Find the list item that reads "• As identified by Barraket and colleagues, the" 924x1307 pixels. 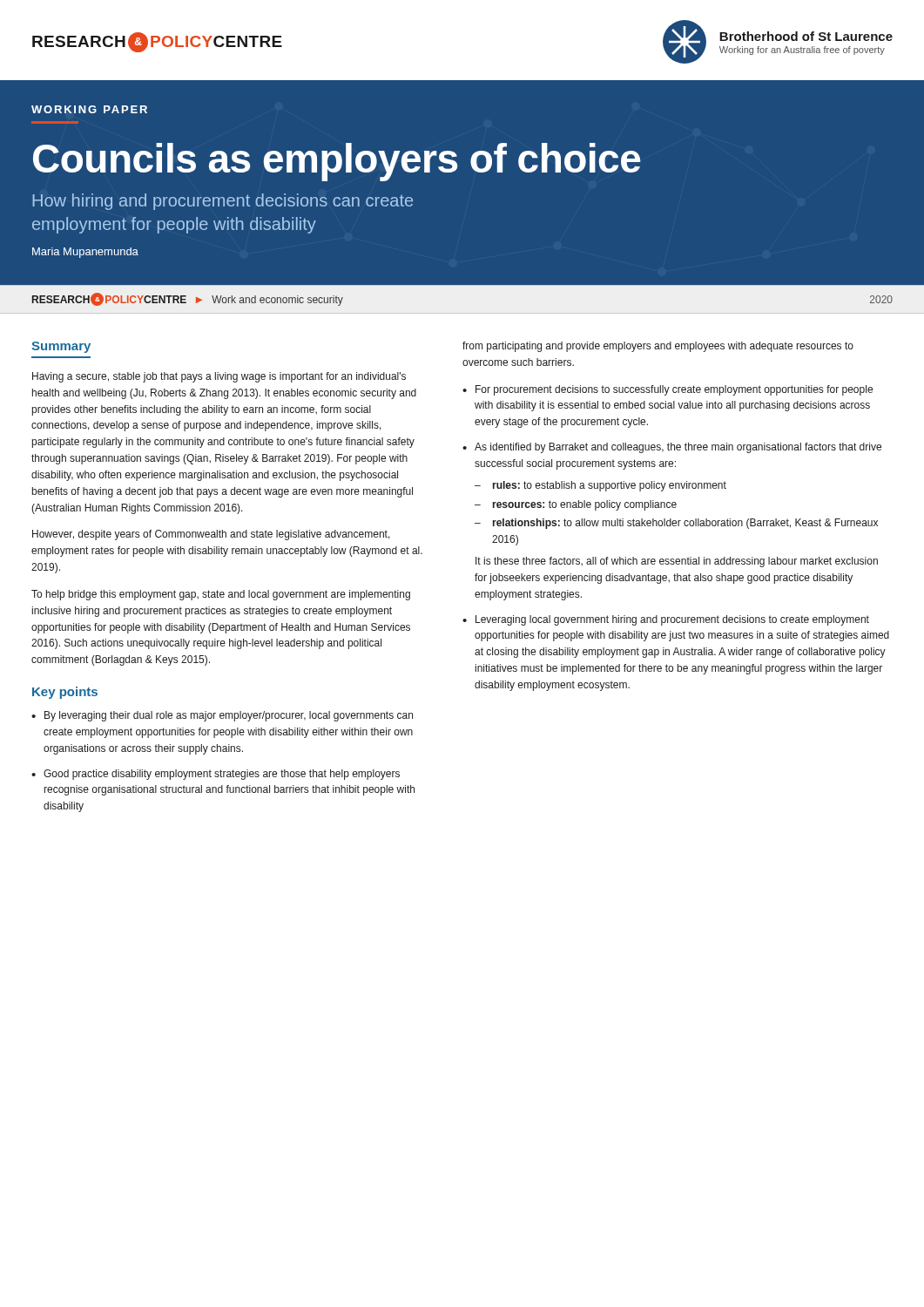point(678,521)
